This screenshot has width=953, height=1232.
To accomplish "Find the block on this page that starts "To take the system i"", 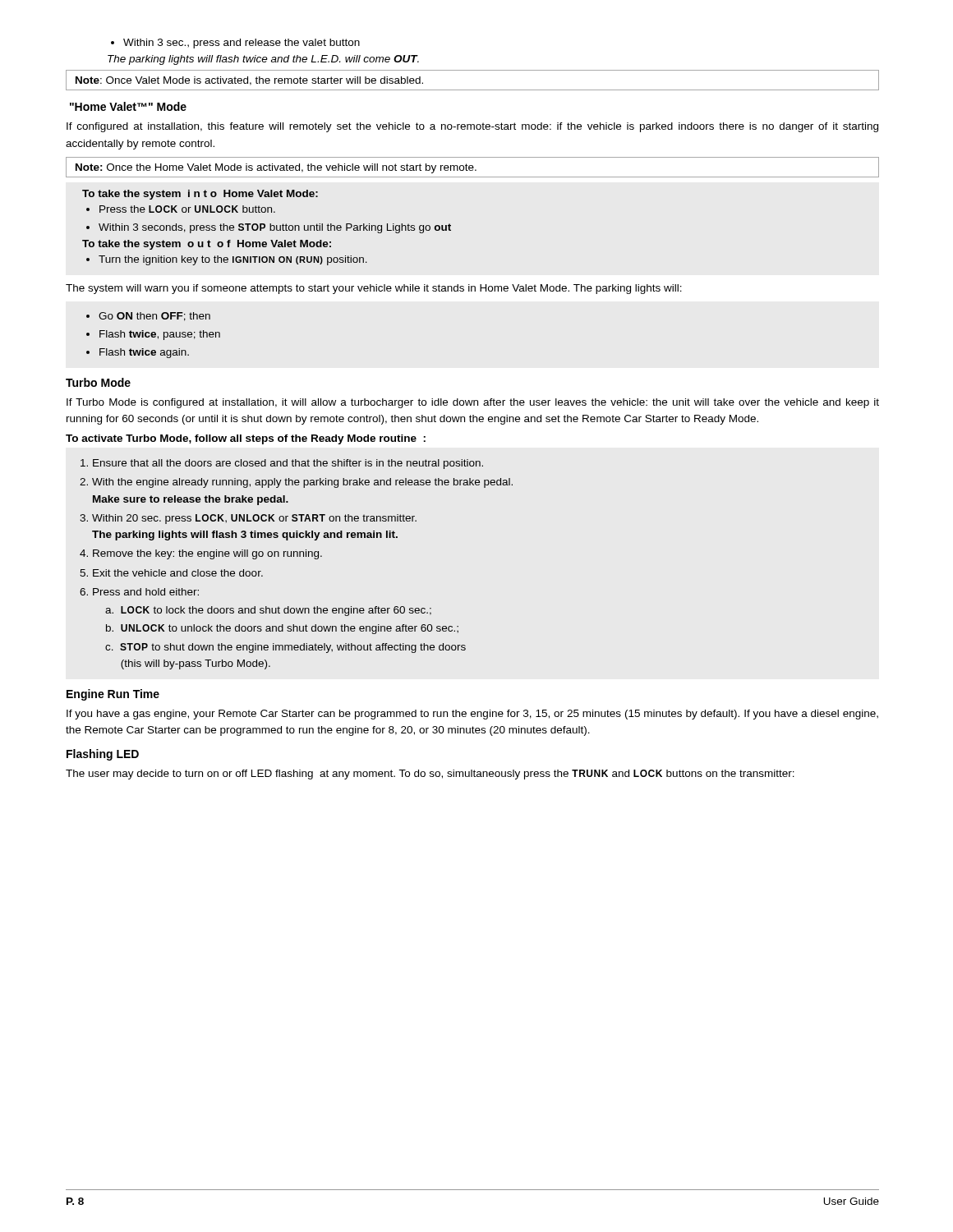I will [200, 193].
